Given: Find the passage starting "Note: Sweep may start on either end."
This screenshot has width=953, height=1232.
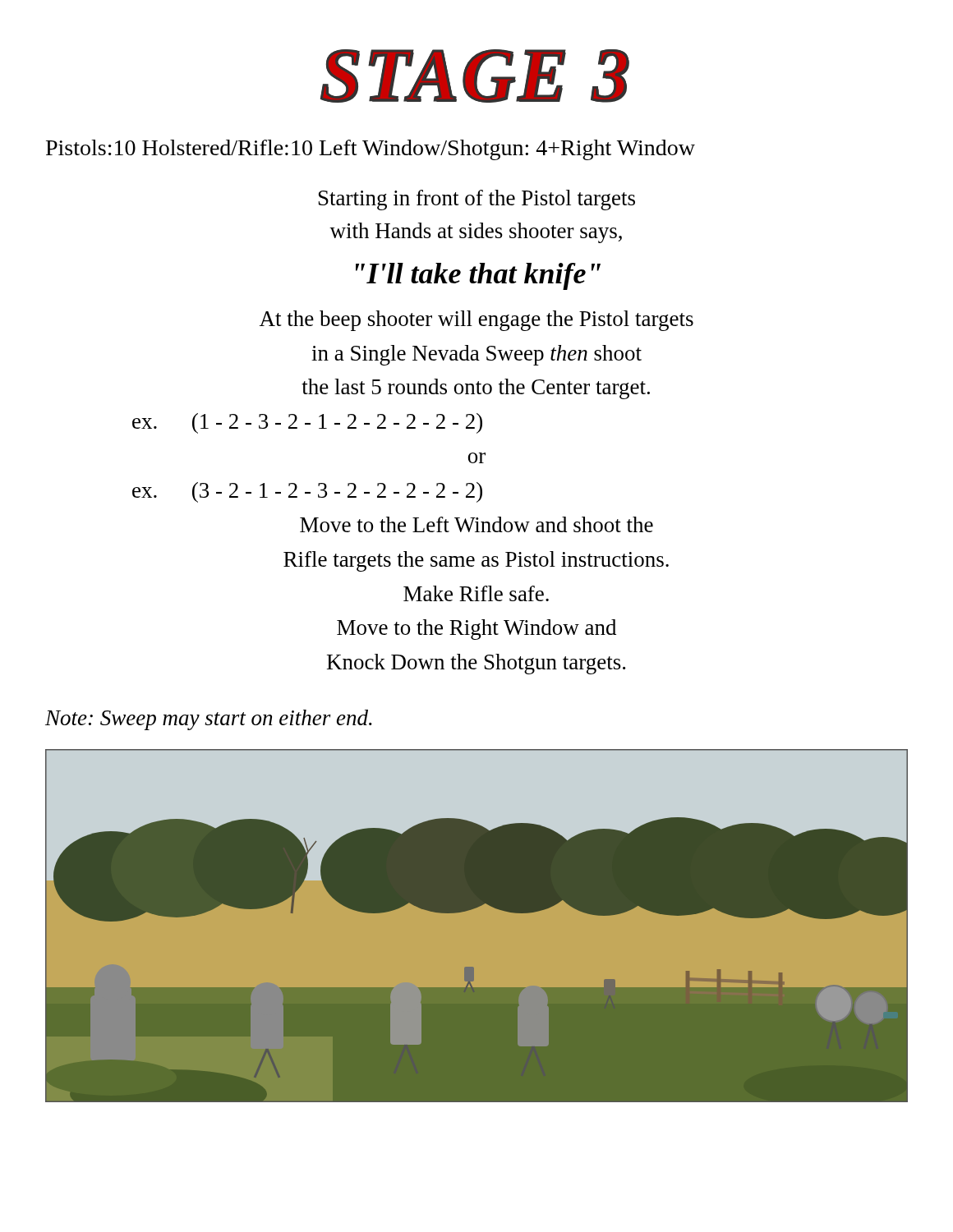Looking at the screenshot, I should click(209, 718).
